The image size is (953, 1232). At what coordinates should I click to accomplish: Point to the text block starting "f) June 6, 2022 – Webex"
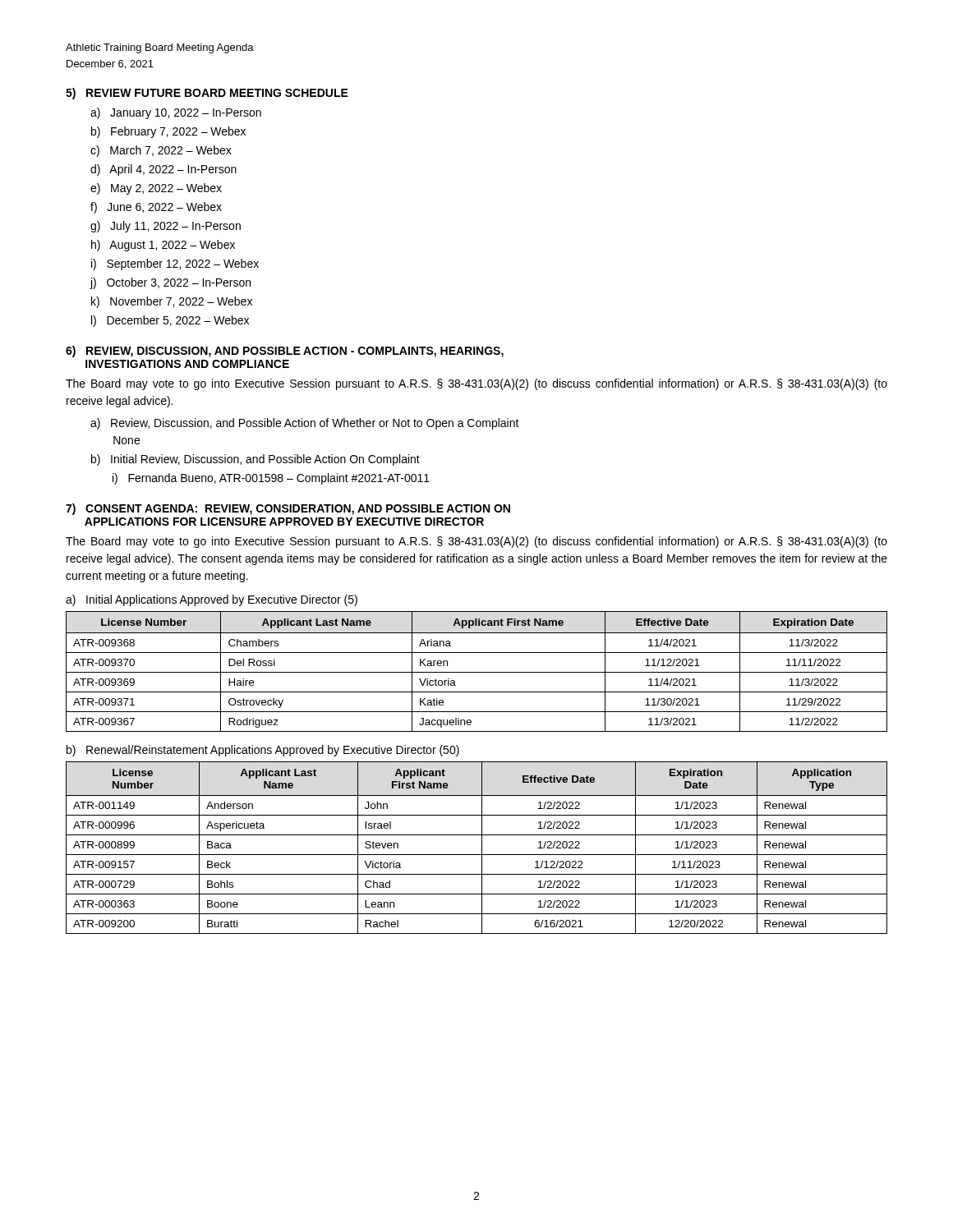[156, 207]
